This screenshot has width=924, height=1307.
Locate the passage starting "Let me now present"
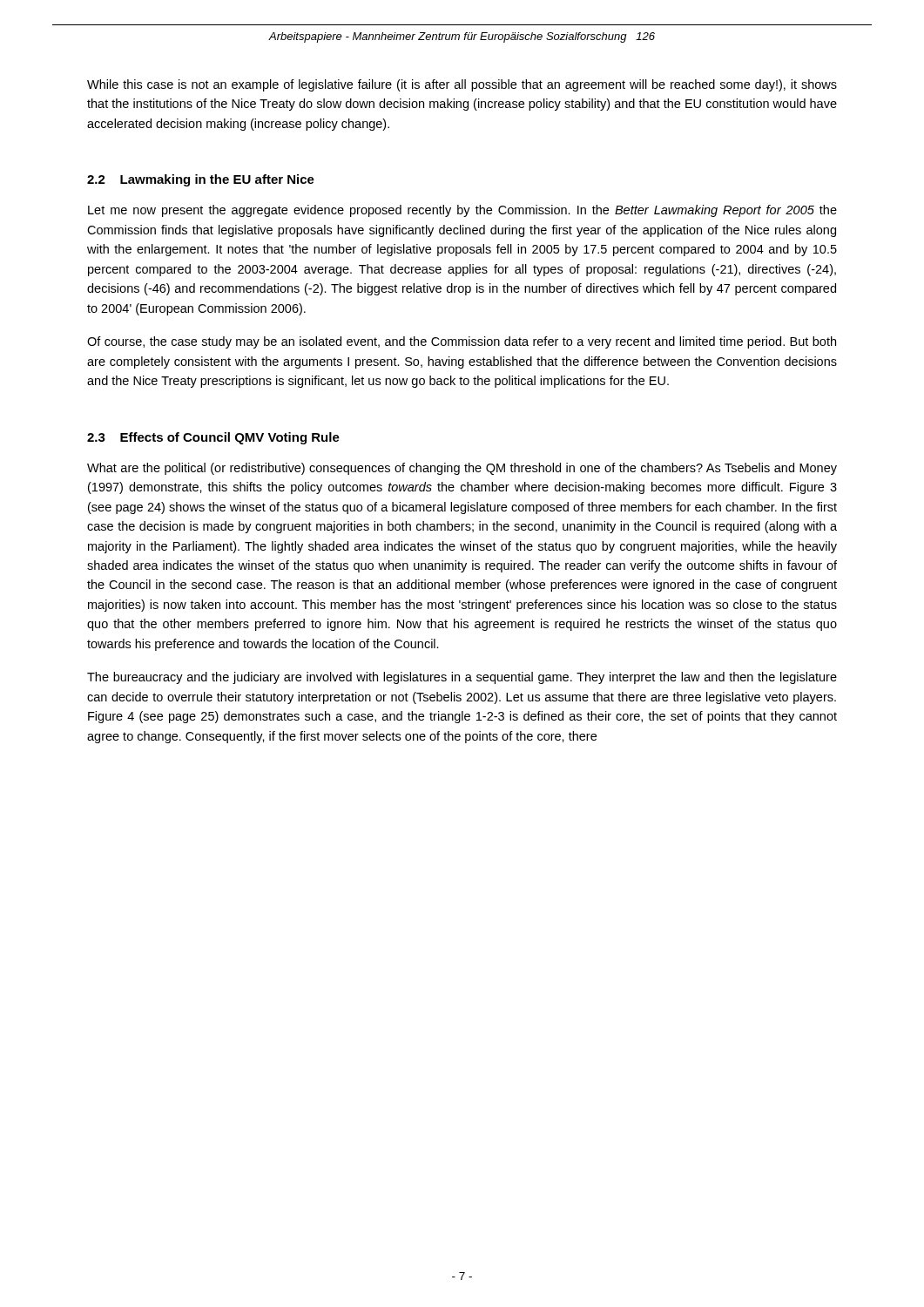pos(462,259)
